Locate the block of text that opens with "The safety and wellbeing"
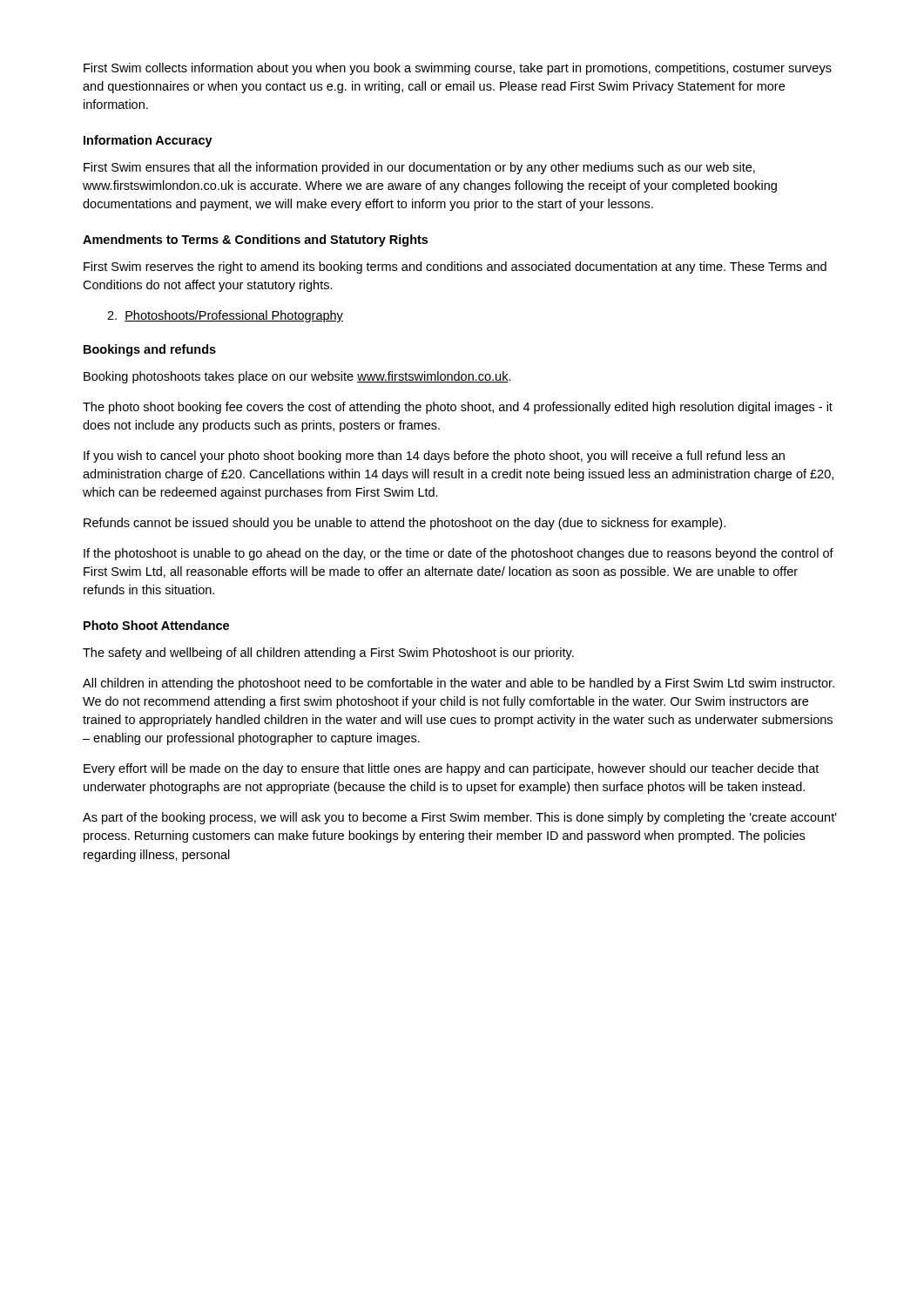The width and height of the screenshot is (924, 1307). [329, 653]
